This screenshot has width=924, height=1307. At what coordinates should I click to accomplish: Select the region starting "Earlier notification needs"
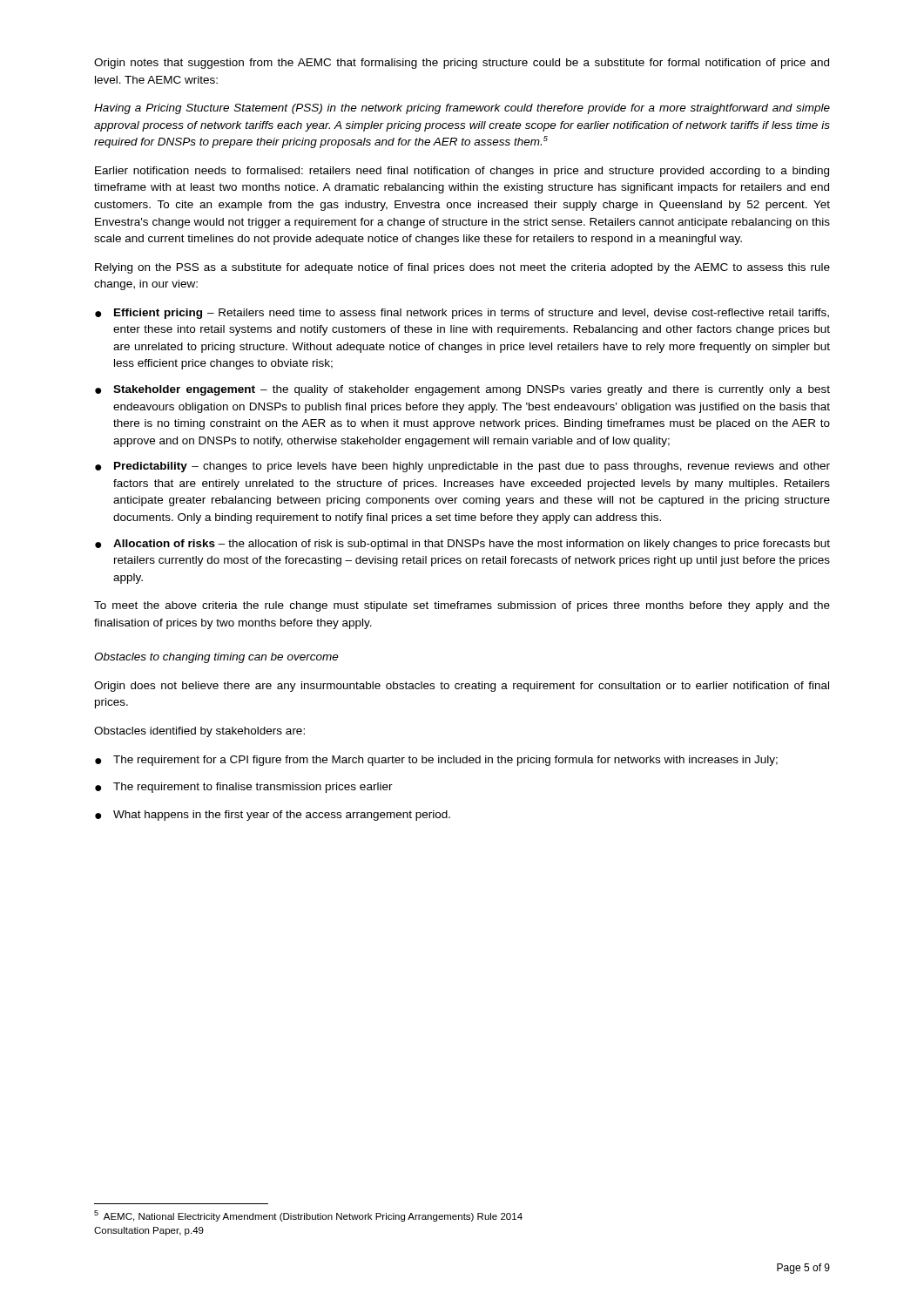462,204
